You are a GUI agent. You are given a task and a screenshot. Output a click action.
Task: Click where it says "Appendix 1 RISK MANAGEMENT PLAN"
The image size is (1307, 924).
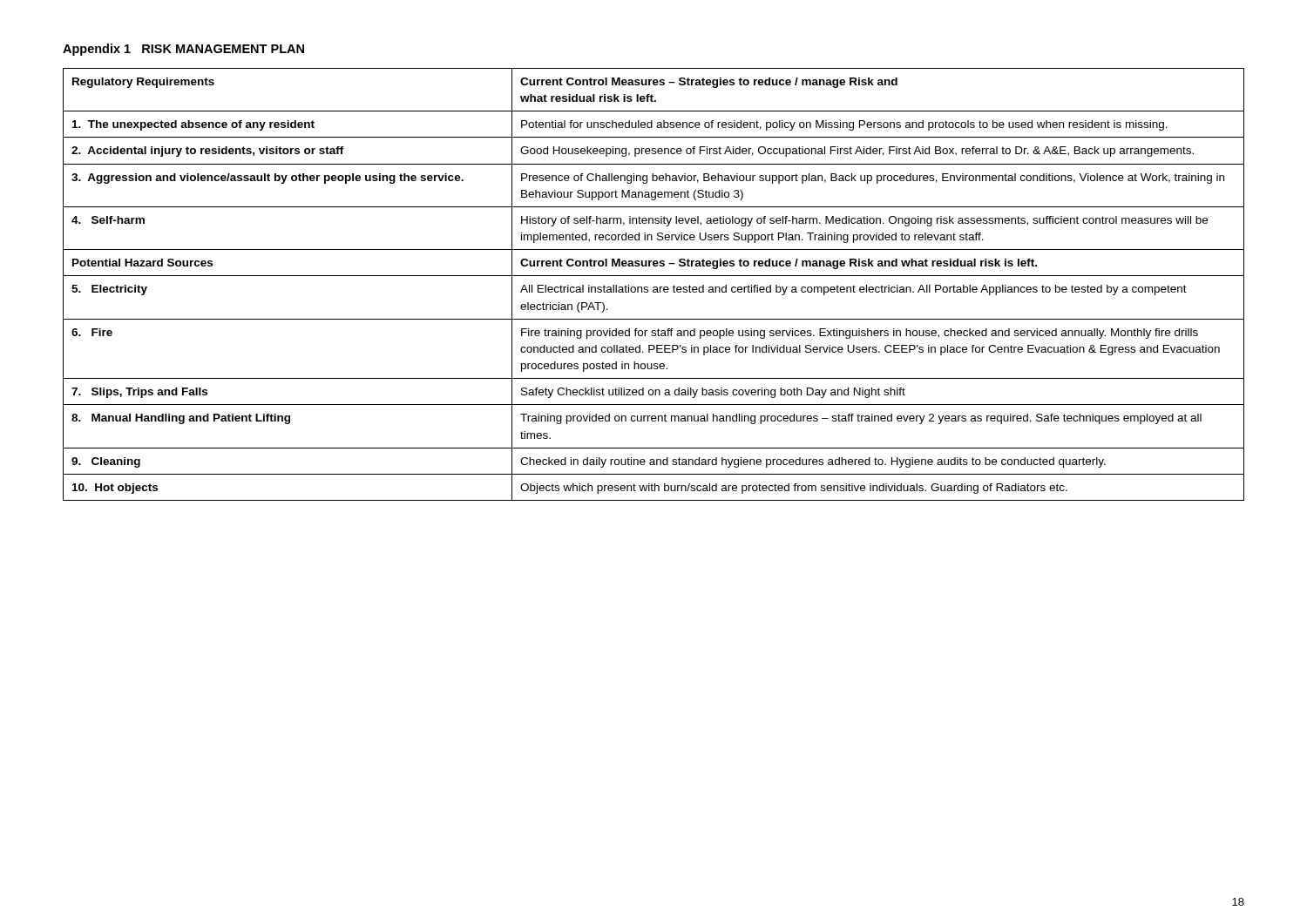[184, 49]
